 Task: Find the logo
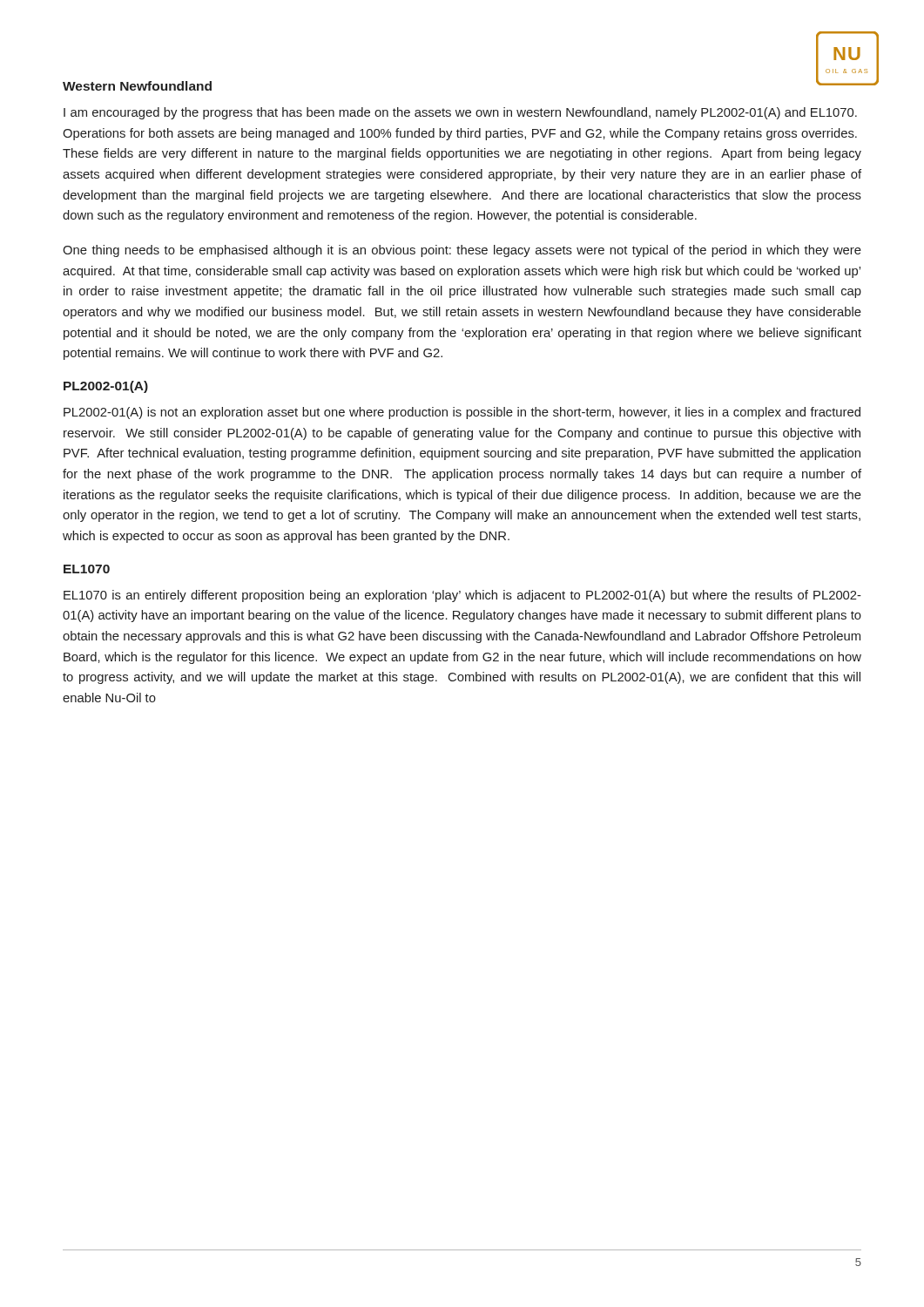pyautogui.click(x=847, y=58)
